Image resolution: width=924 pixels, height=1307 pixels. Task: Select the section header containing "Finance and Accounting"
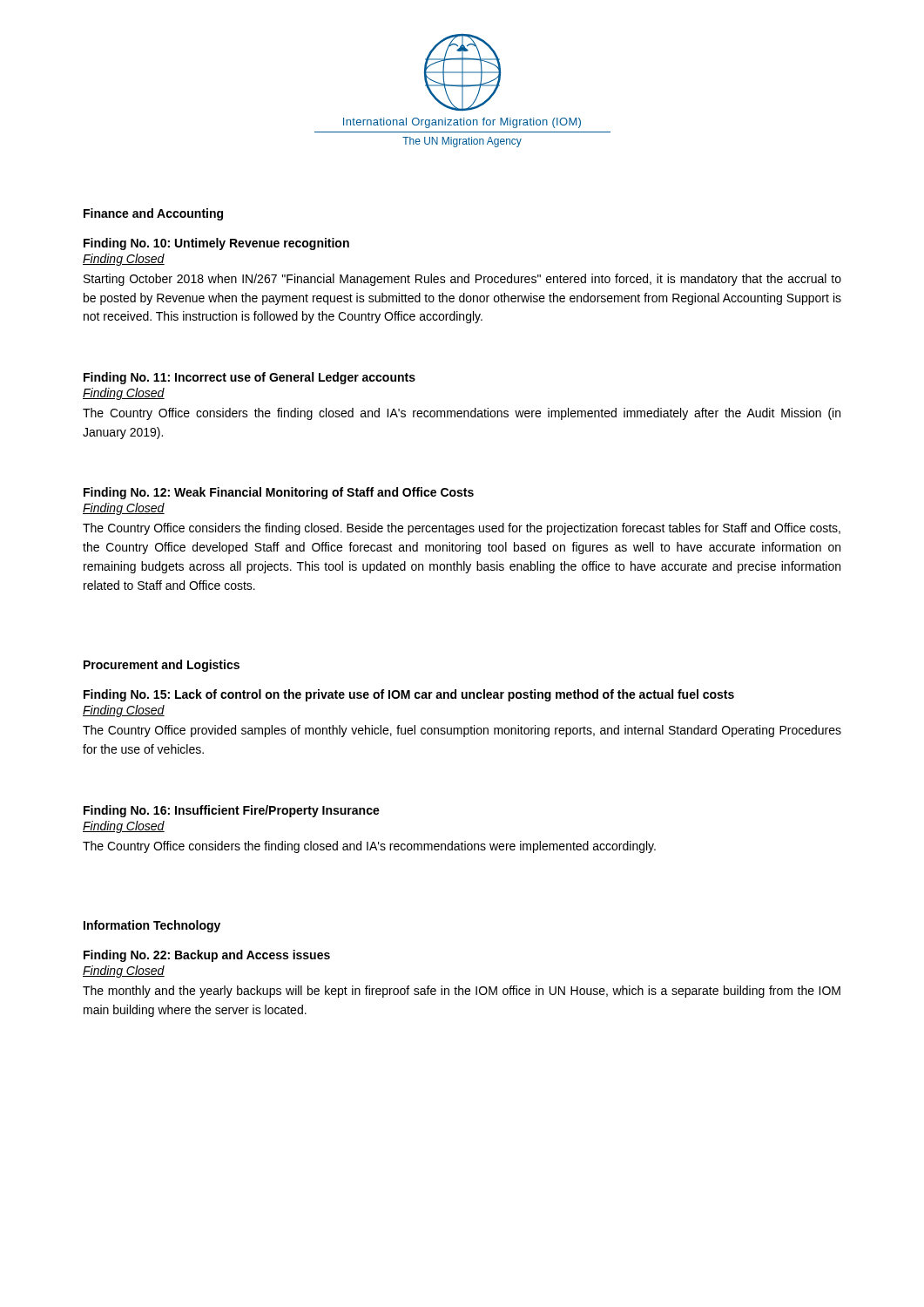pos(153,213)
